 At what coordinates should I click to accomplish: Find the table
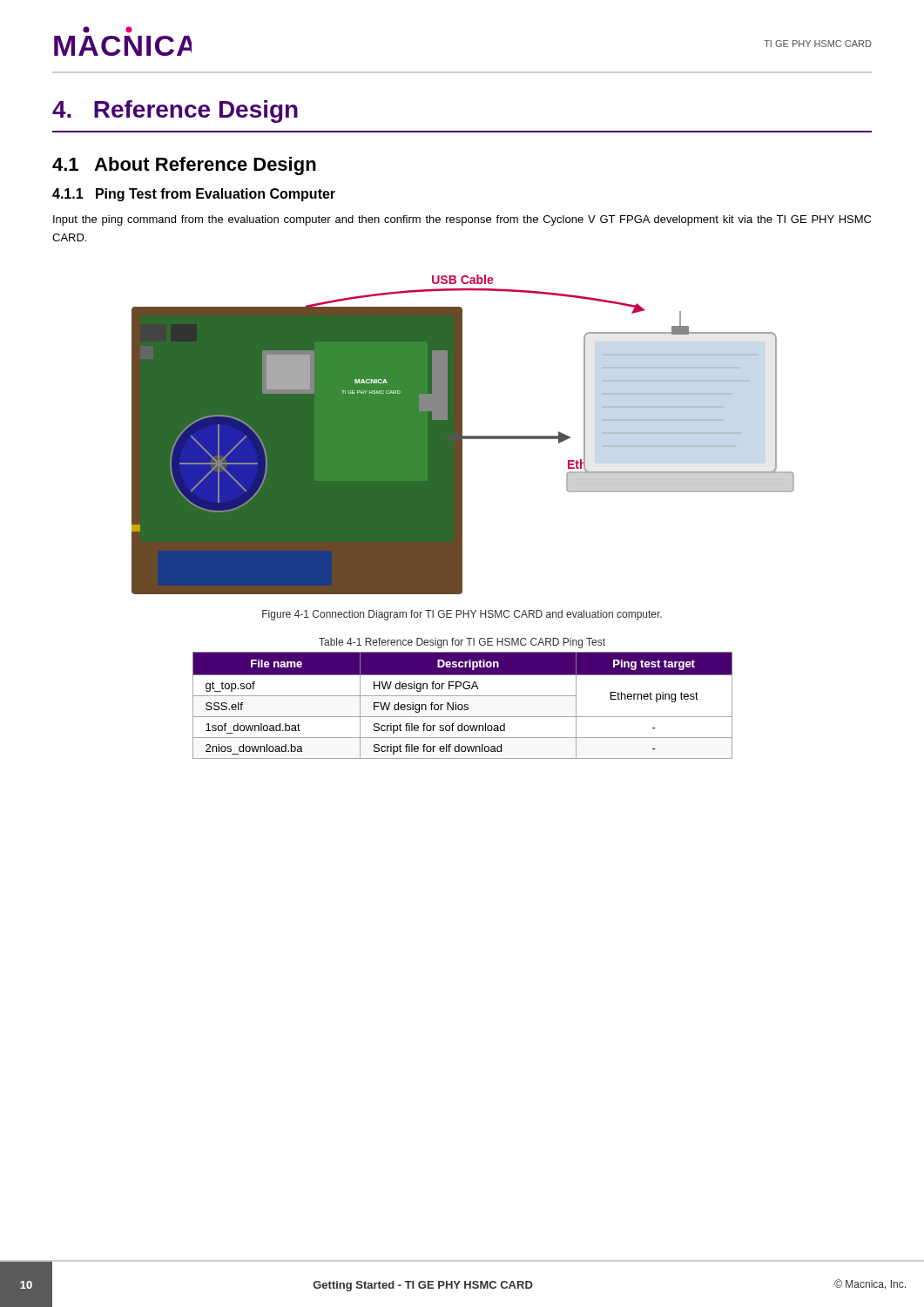462,705
